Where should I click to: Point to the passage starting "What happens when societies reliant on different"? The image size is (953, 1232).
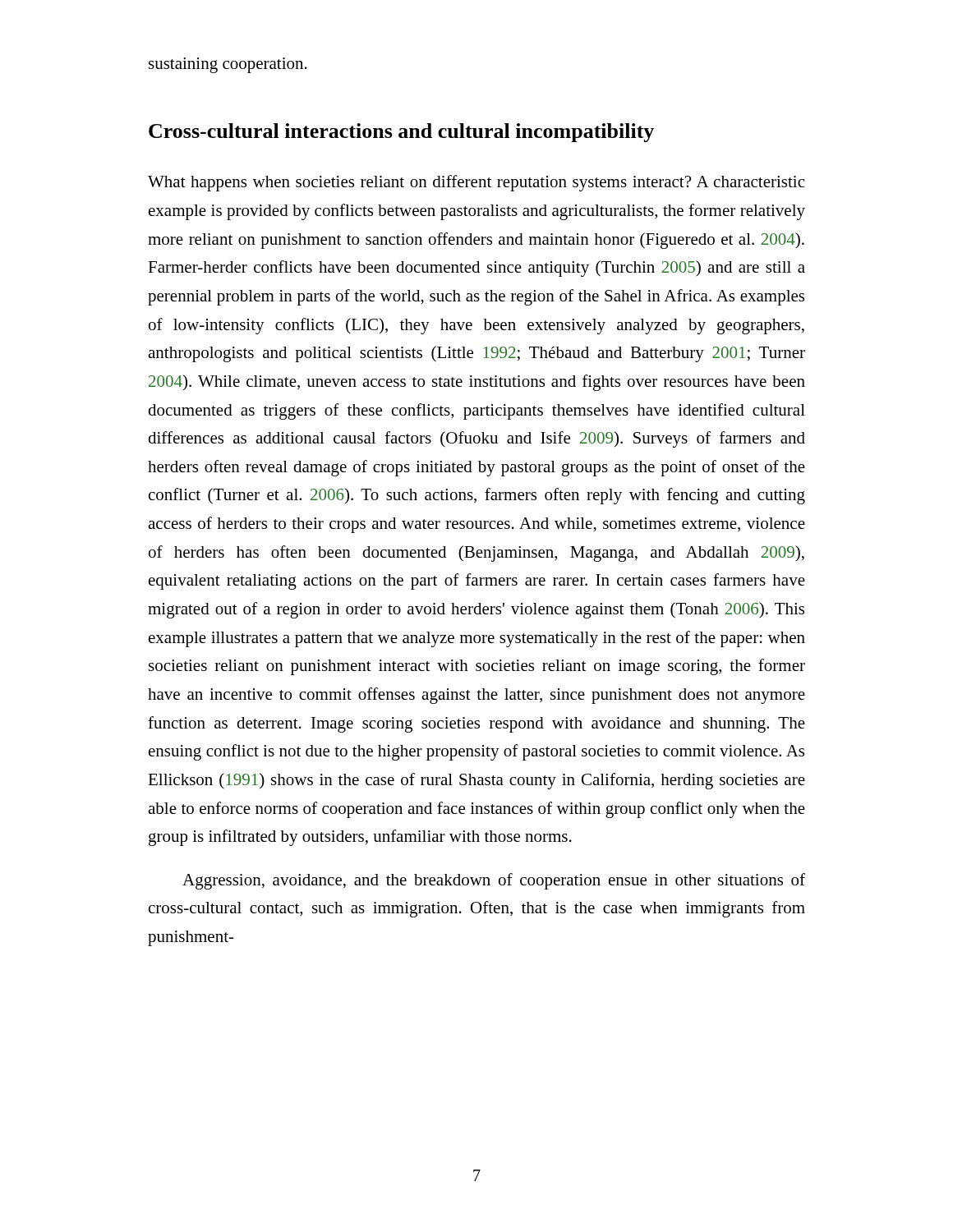(x=476, y=509)
